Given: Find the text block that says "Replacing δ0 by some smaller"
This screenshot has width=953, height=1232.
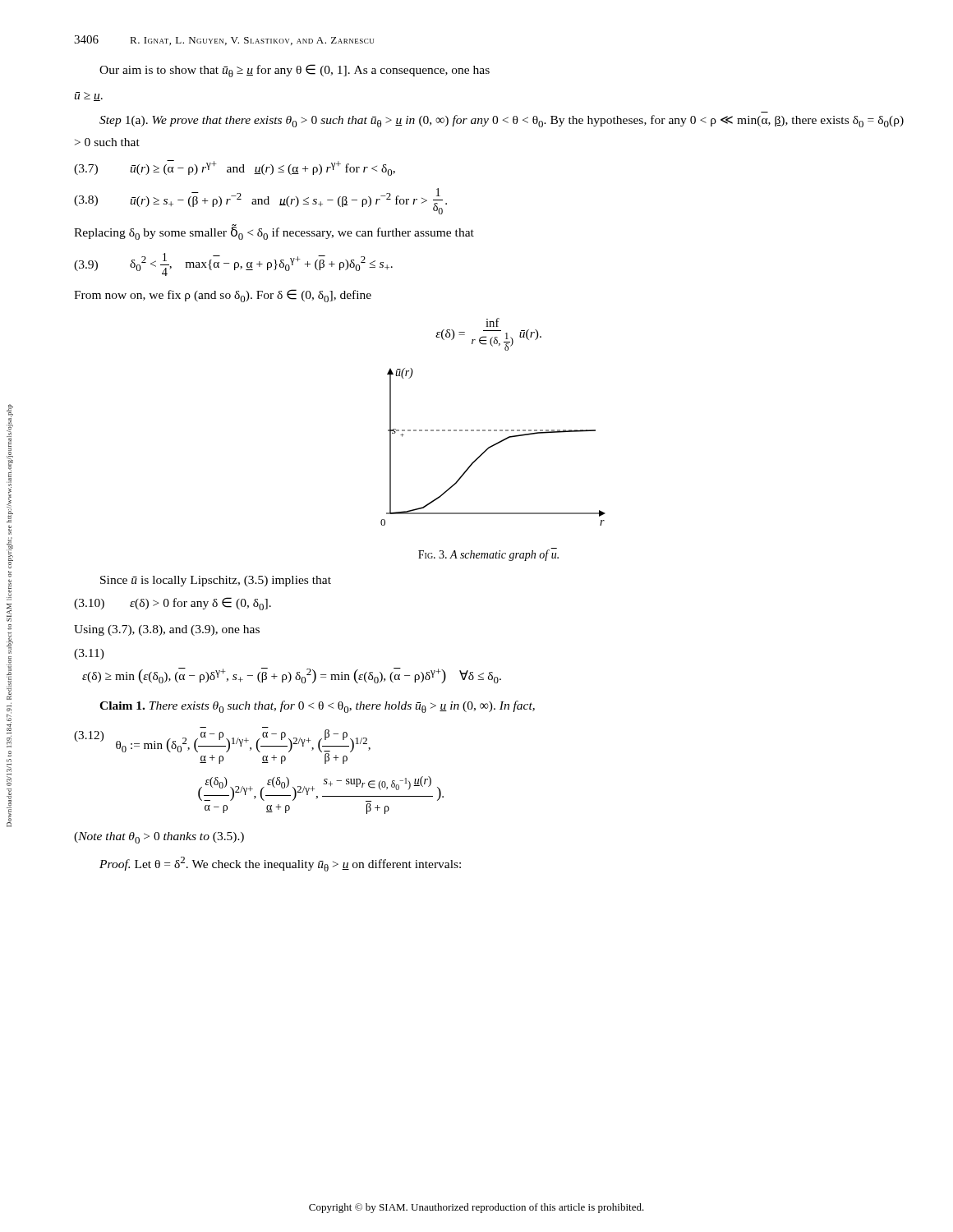Looking at the screenshot, I should [274, 232].
